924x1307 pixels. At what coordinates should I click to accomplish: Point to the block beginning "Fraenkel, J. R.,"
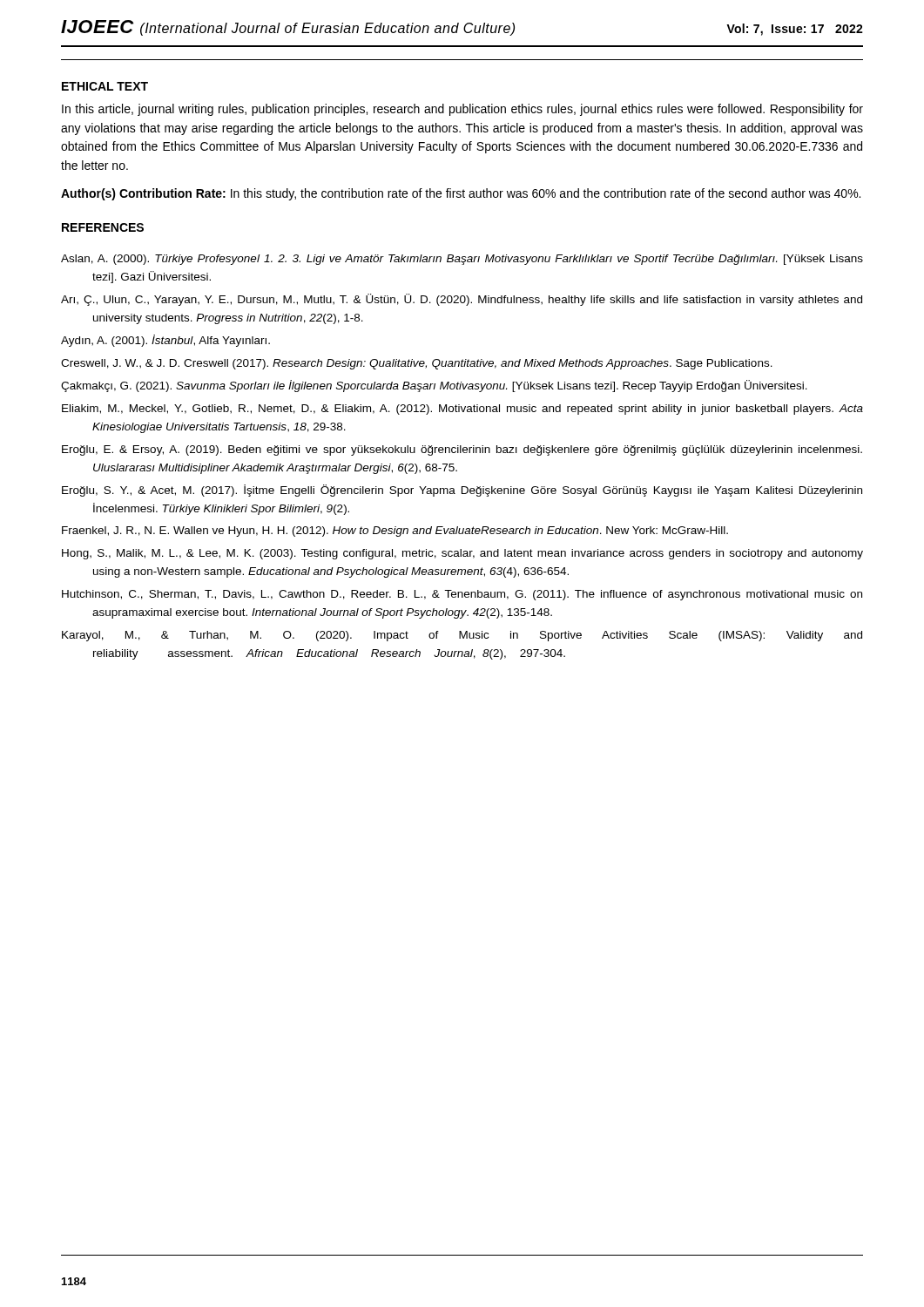pos(395,531)
